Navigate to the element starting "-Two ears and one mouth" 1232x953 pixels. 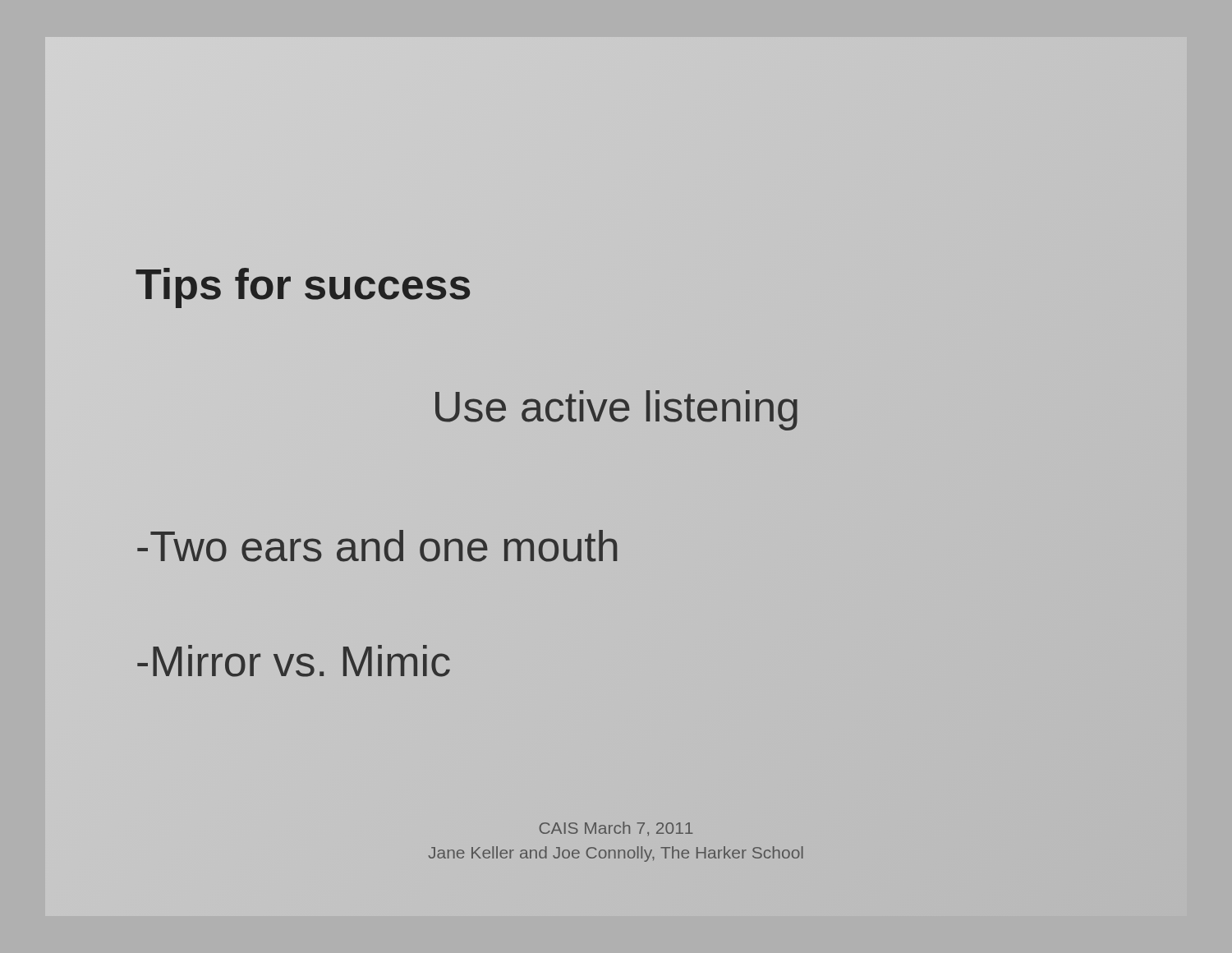pyautogui.click(x=378, y=546)
